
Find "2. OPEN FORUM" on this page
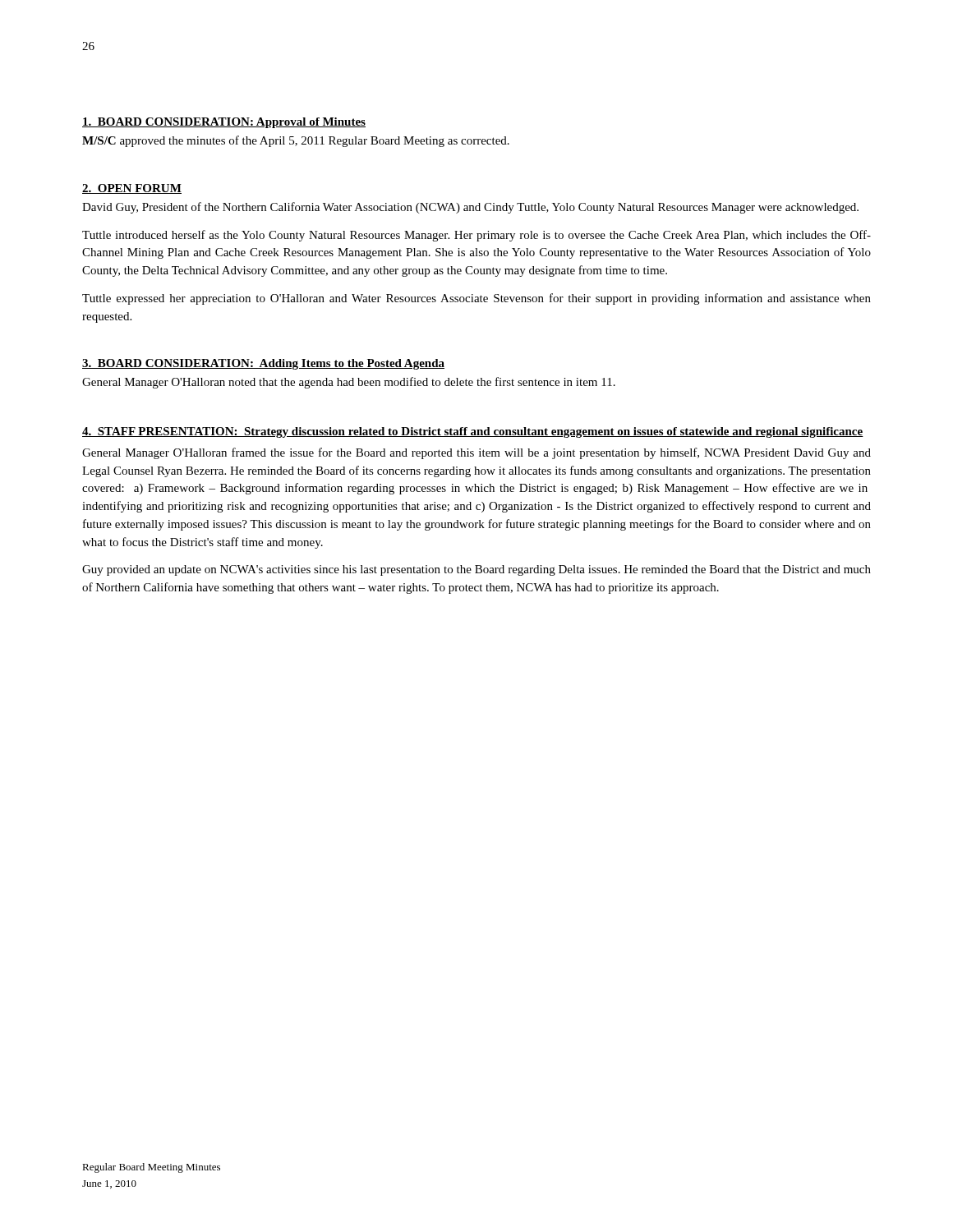coord(132,188)
